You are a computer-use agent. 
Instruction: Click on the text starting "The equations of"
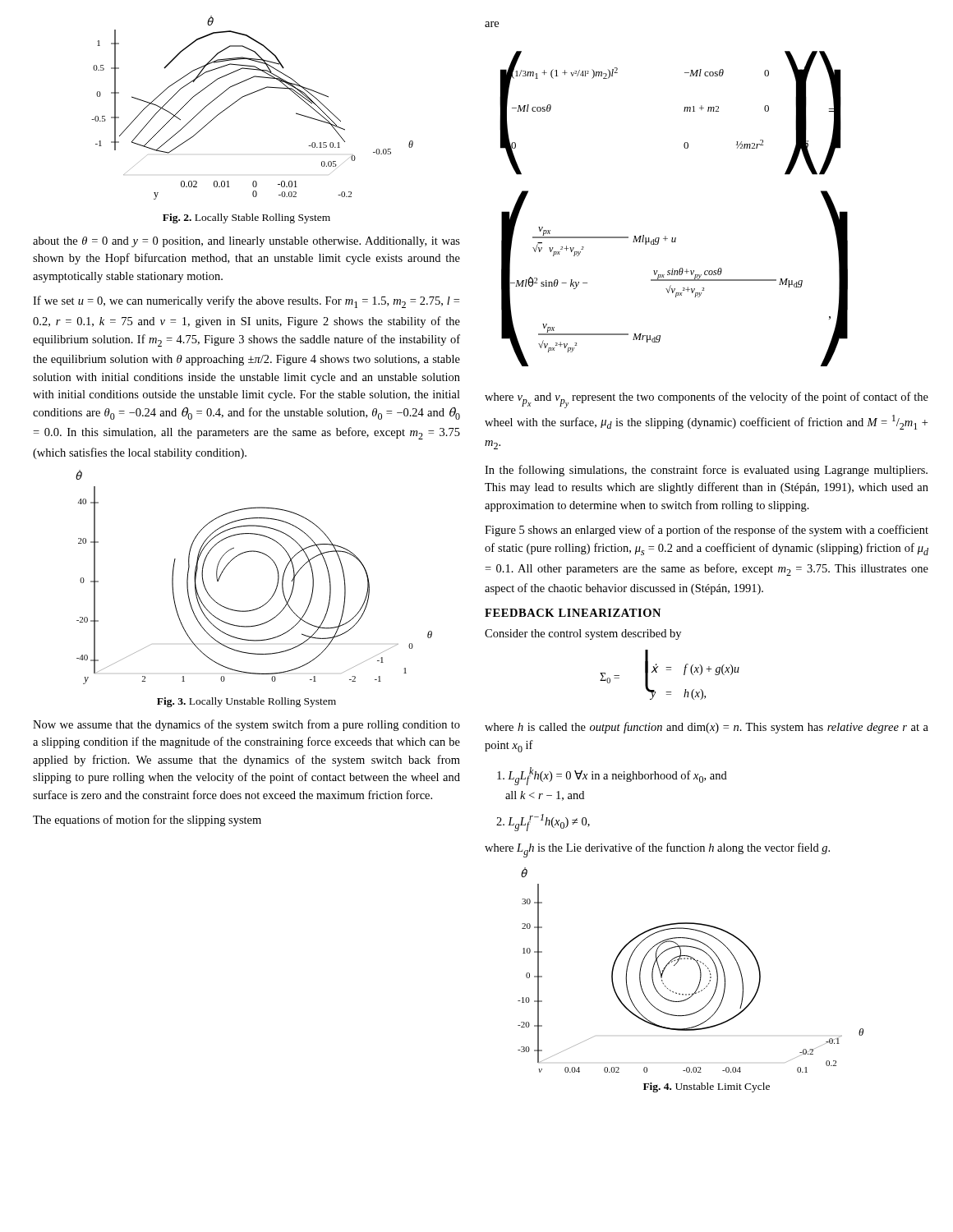(x=246, y=820)
